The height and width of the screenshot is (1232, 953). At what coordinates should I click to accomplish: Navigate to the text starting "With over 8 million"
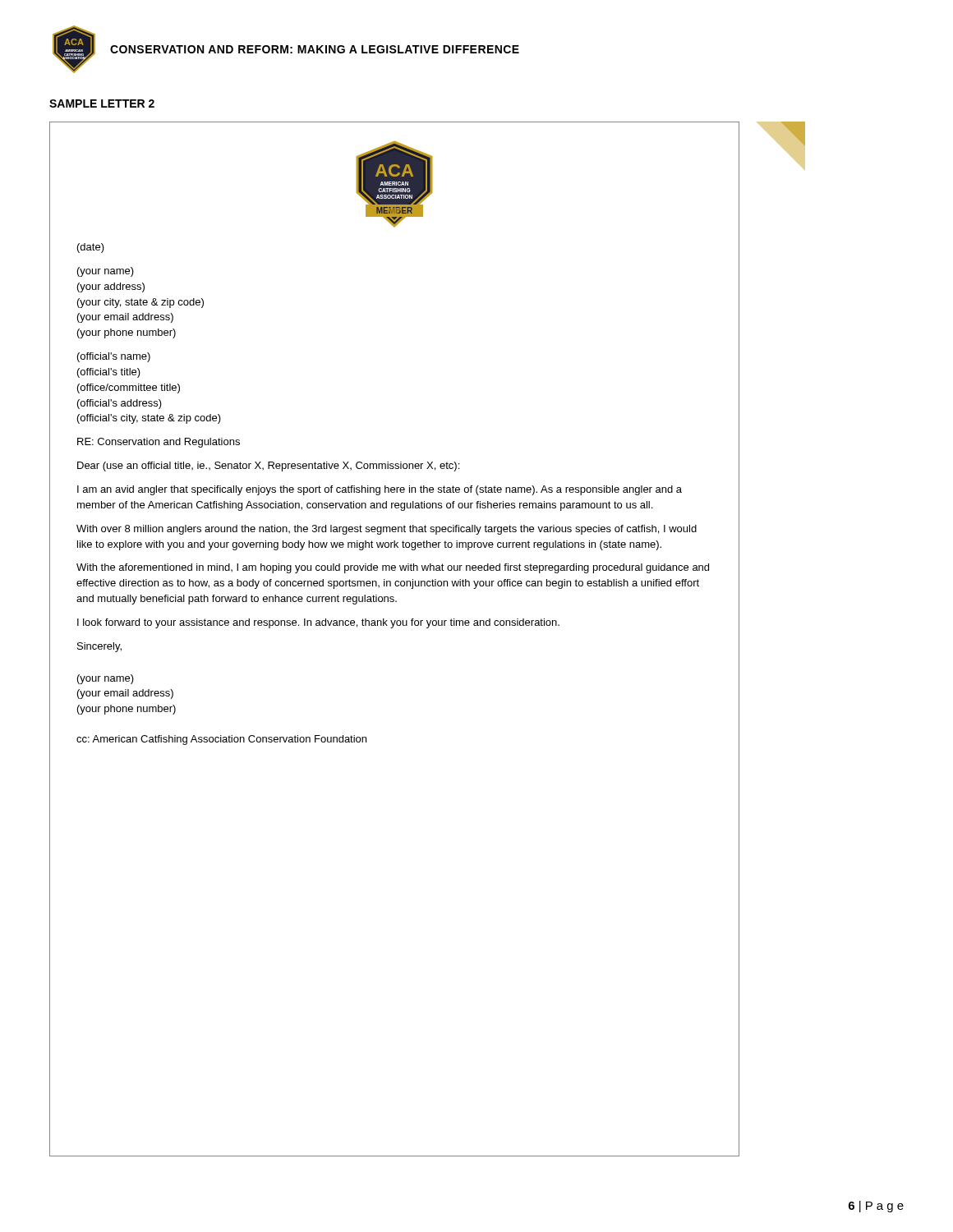[x=387, y=536]
